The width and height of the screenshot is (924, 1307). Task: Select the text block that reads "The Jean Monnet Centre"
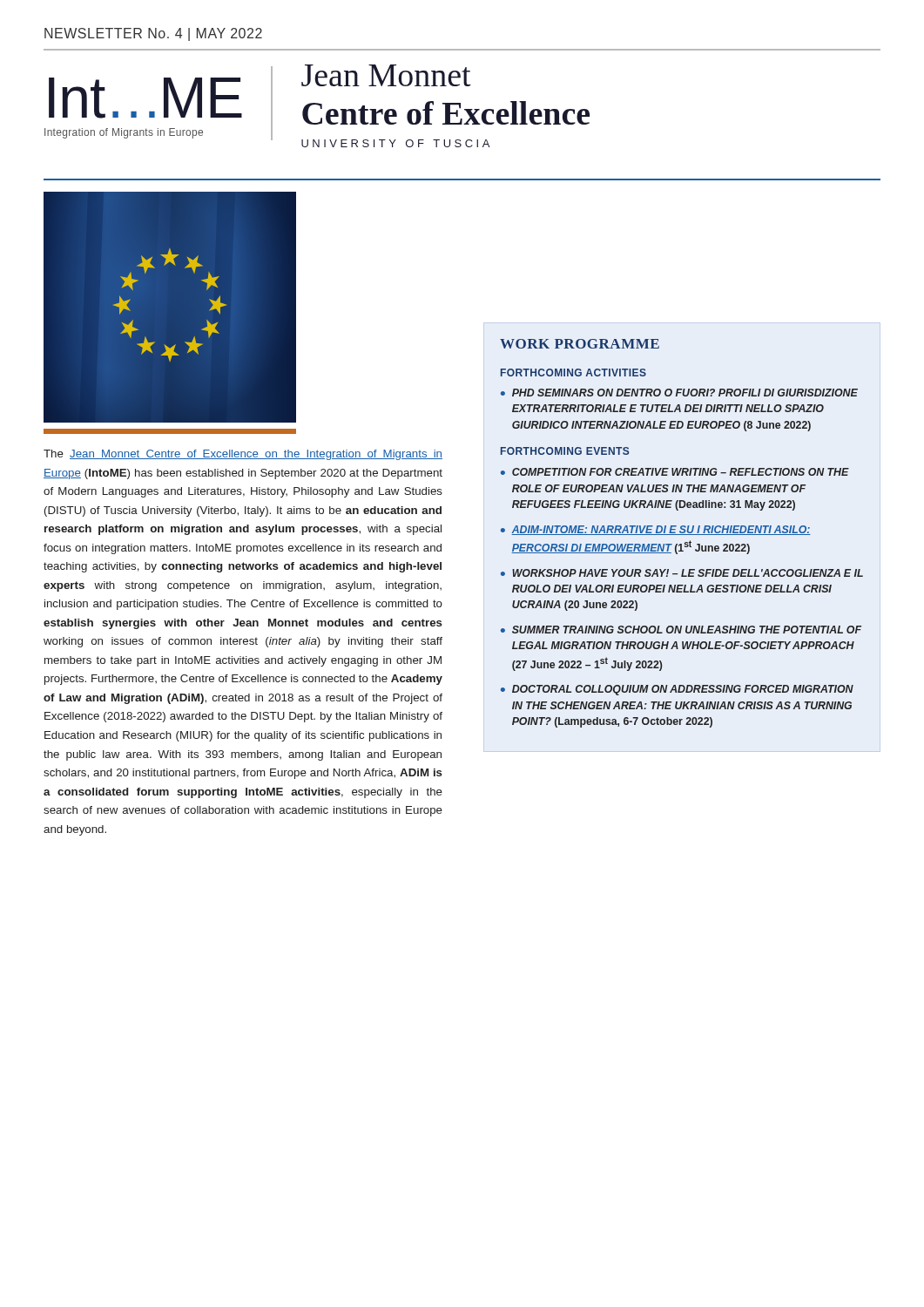243,641
